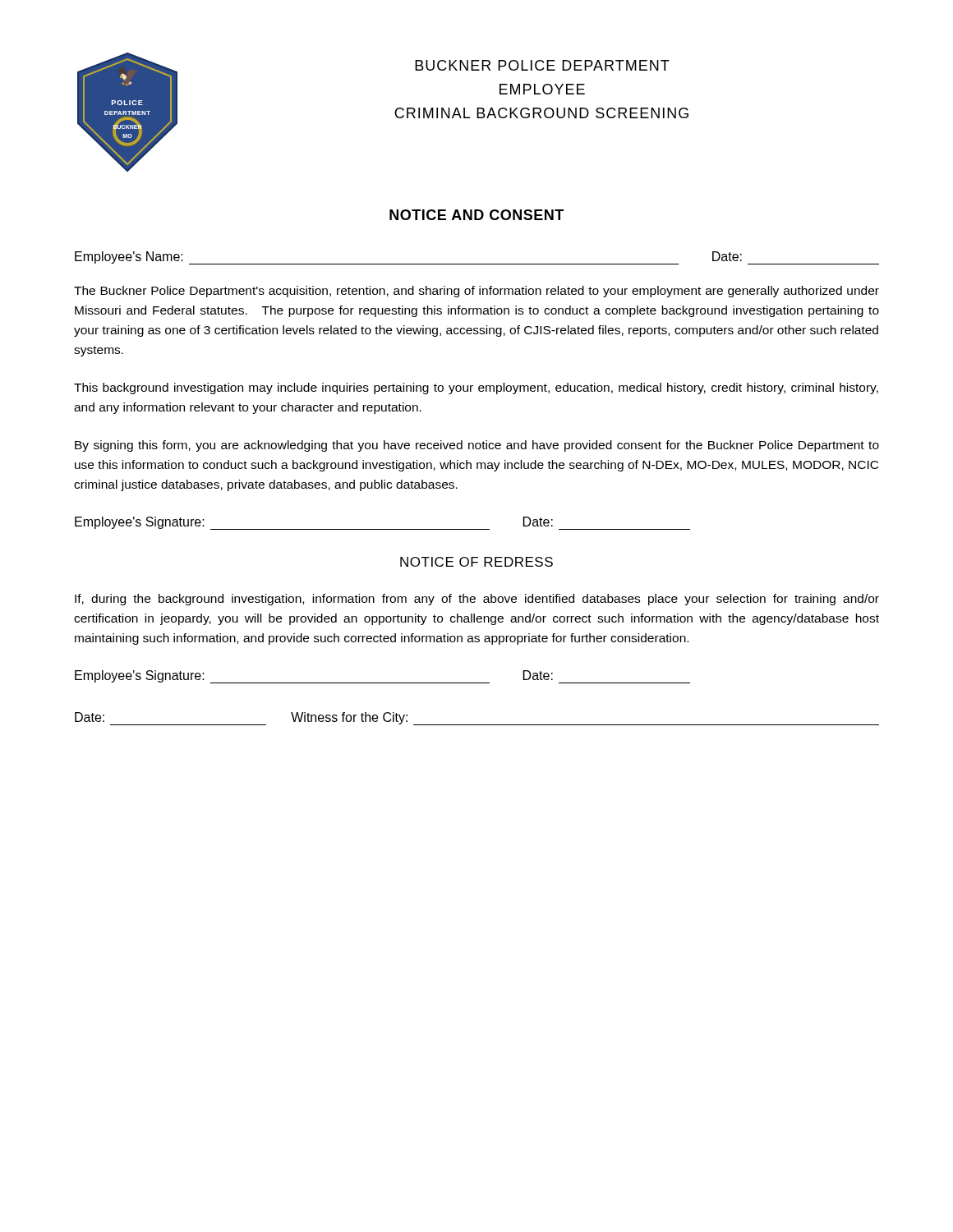
Task: Locate the text block starting "NOTICE OF REDRESS"
Action: pos(476,562)
